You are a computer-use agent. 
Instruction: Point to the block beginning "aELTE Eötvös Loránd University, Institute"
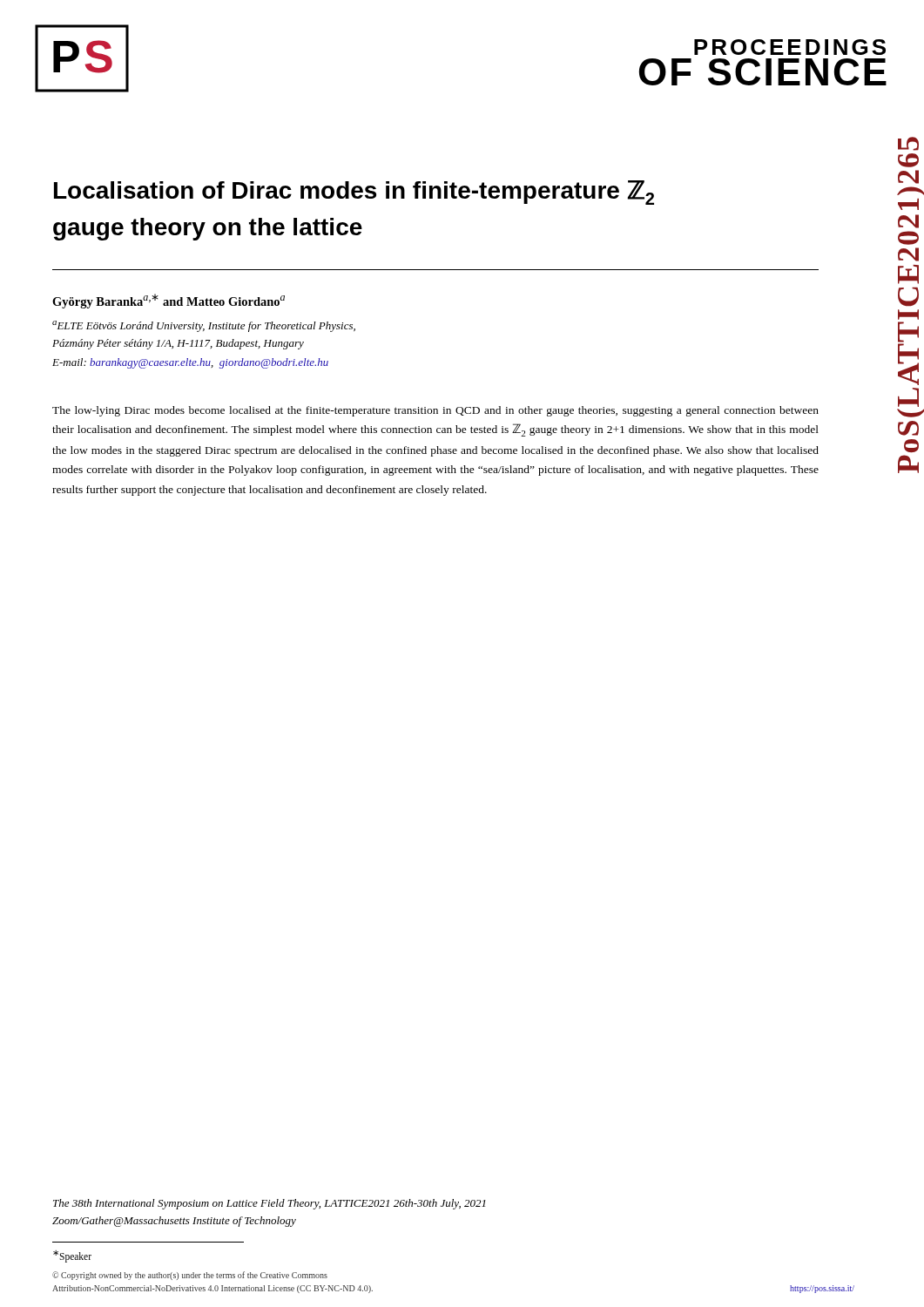pyautogui.click(x=204, y=333)
